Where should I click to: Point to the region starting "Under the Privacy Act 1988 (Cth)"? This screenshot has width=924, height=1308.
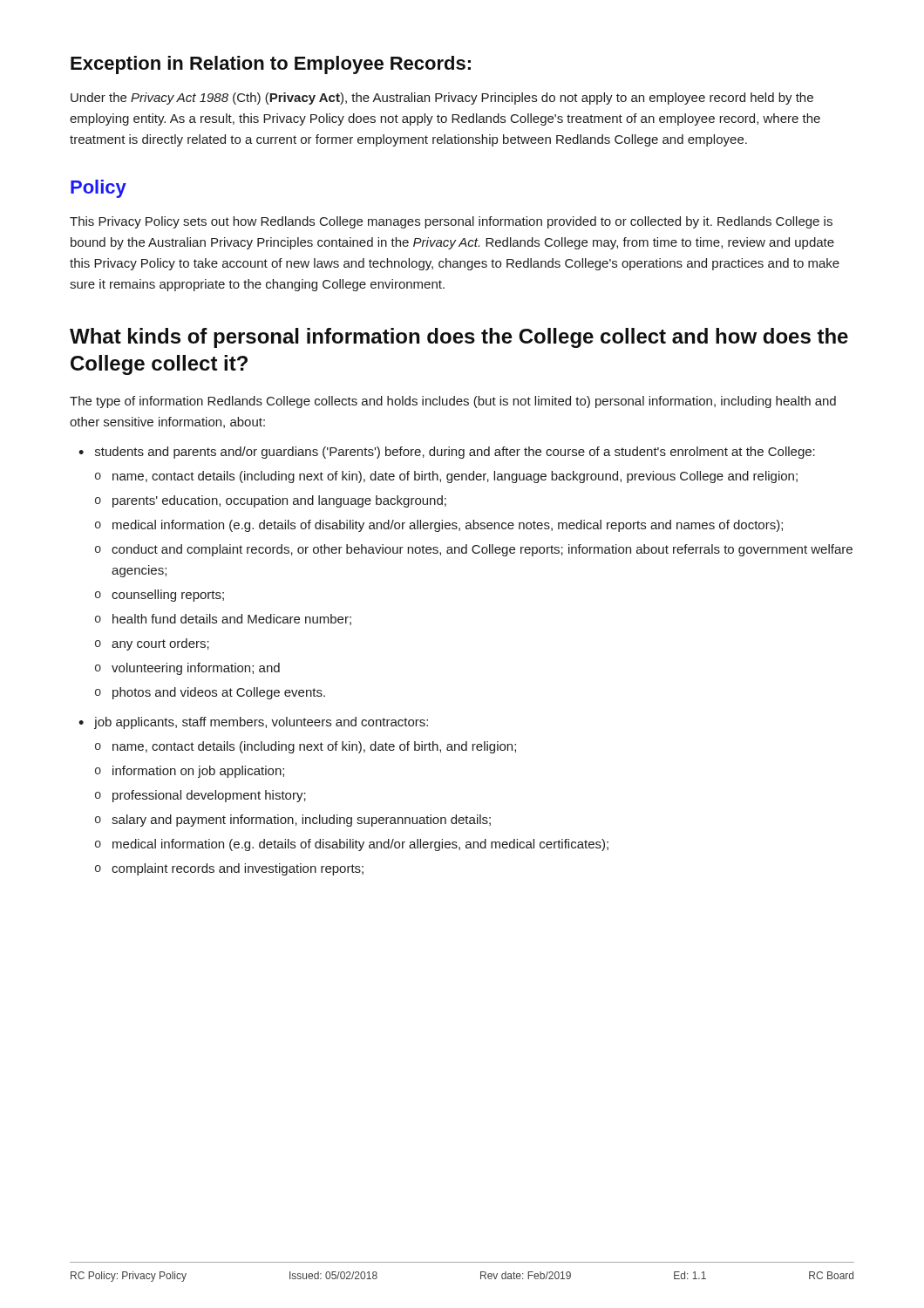tap(445, 118)
